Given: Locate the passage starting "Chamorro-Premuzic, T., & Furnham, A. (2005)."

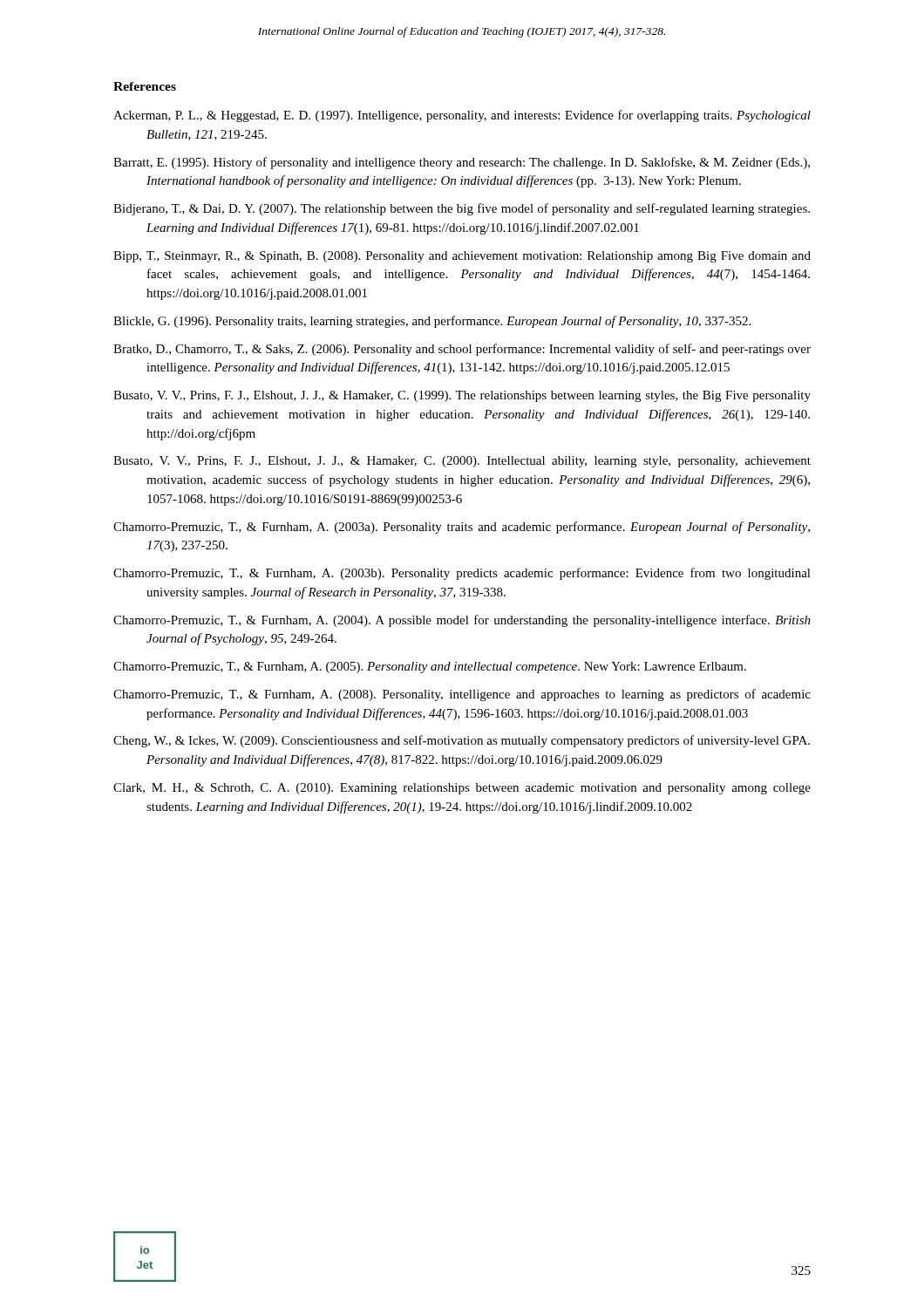Looking at the screenshot, I should pyautogui.click(x=430, y=666).
